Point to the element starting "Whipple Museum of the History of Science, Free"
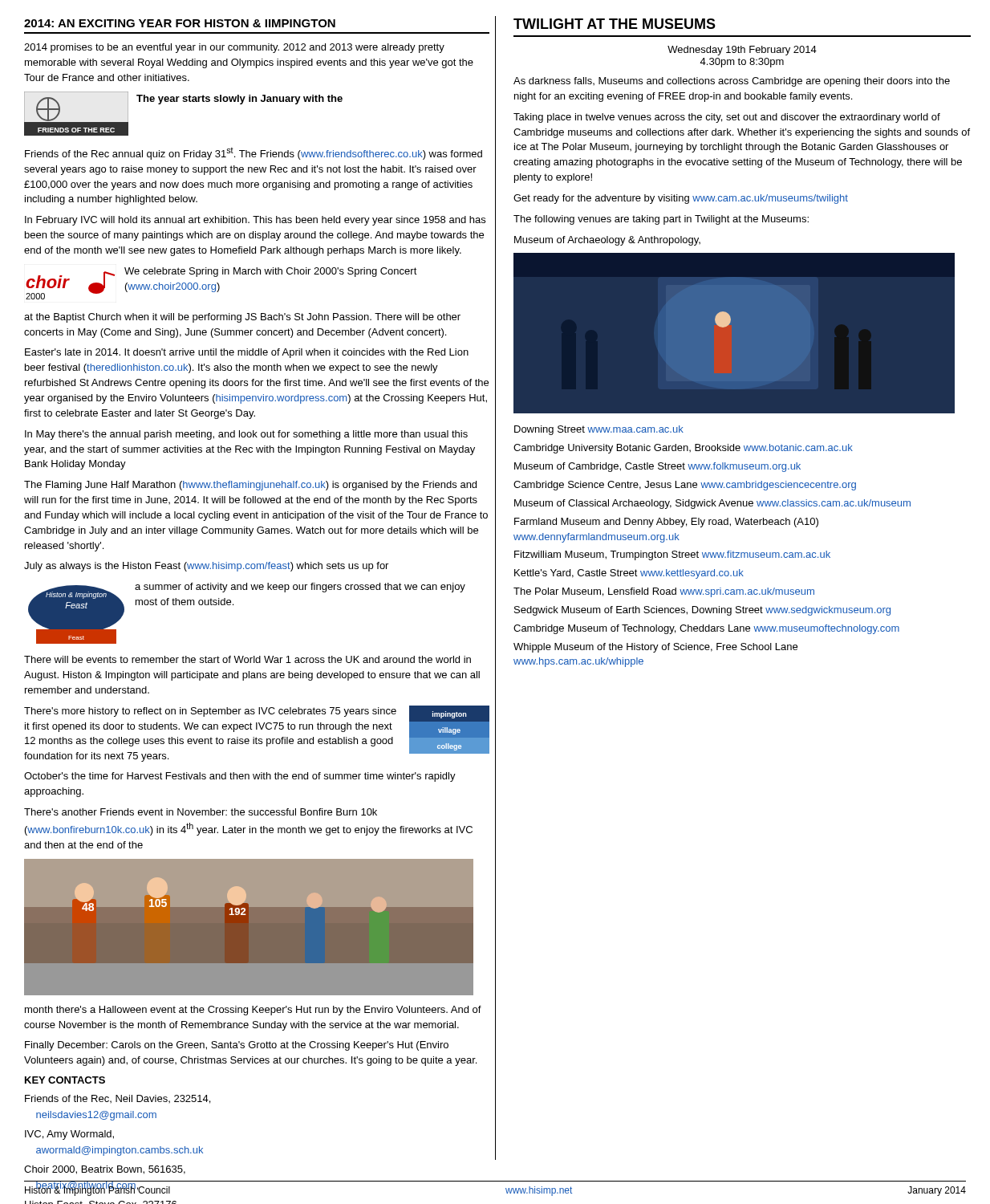 coord(656,654)
